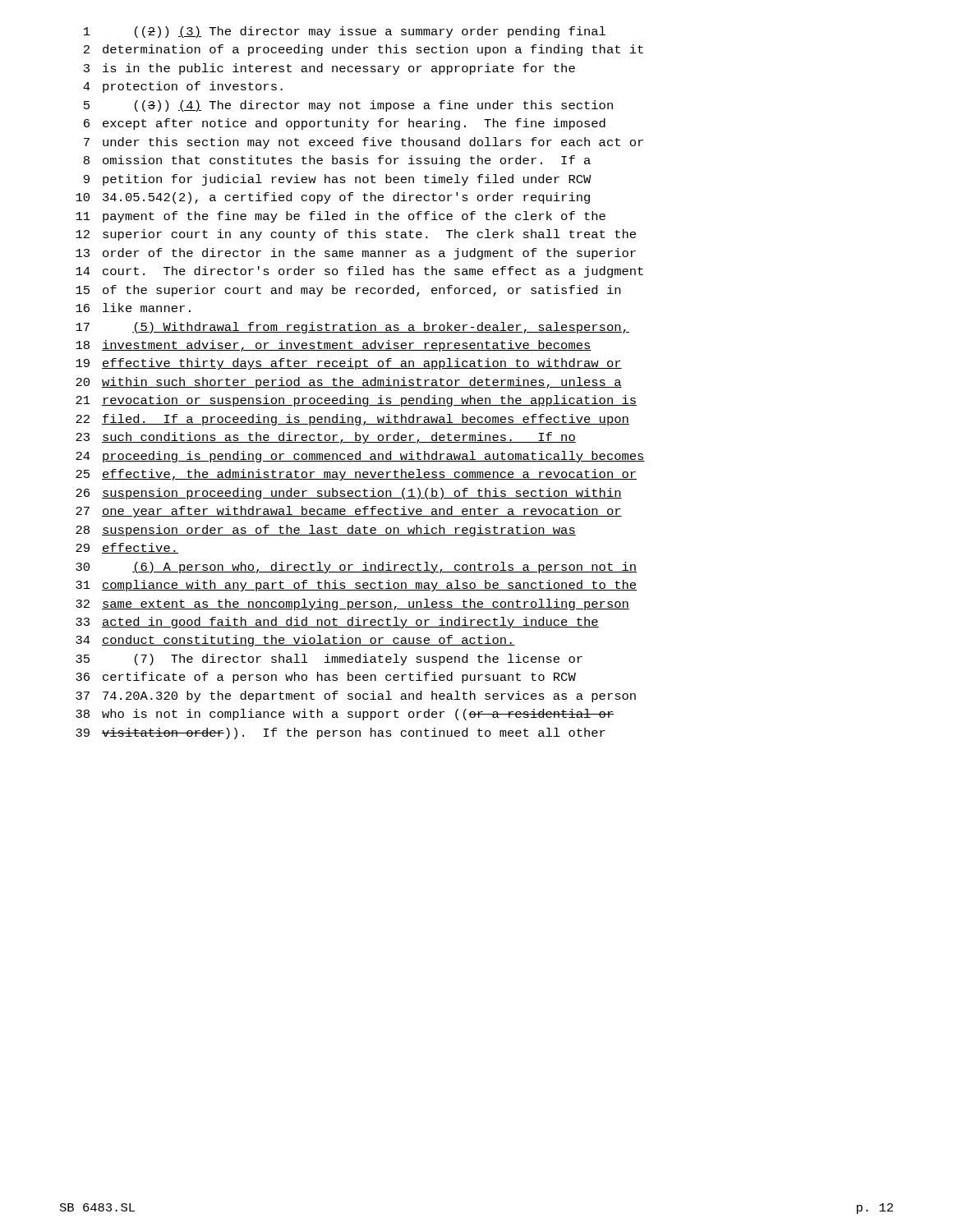The image size is (953, 1232).
Task: Where is the passage that starts "17 (5) Withdrawal from registration as a broker-dealer,"?
Action: (x=476, y=438)
